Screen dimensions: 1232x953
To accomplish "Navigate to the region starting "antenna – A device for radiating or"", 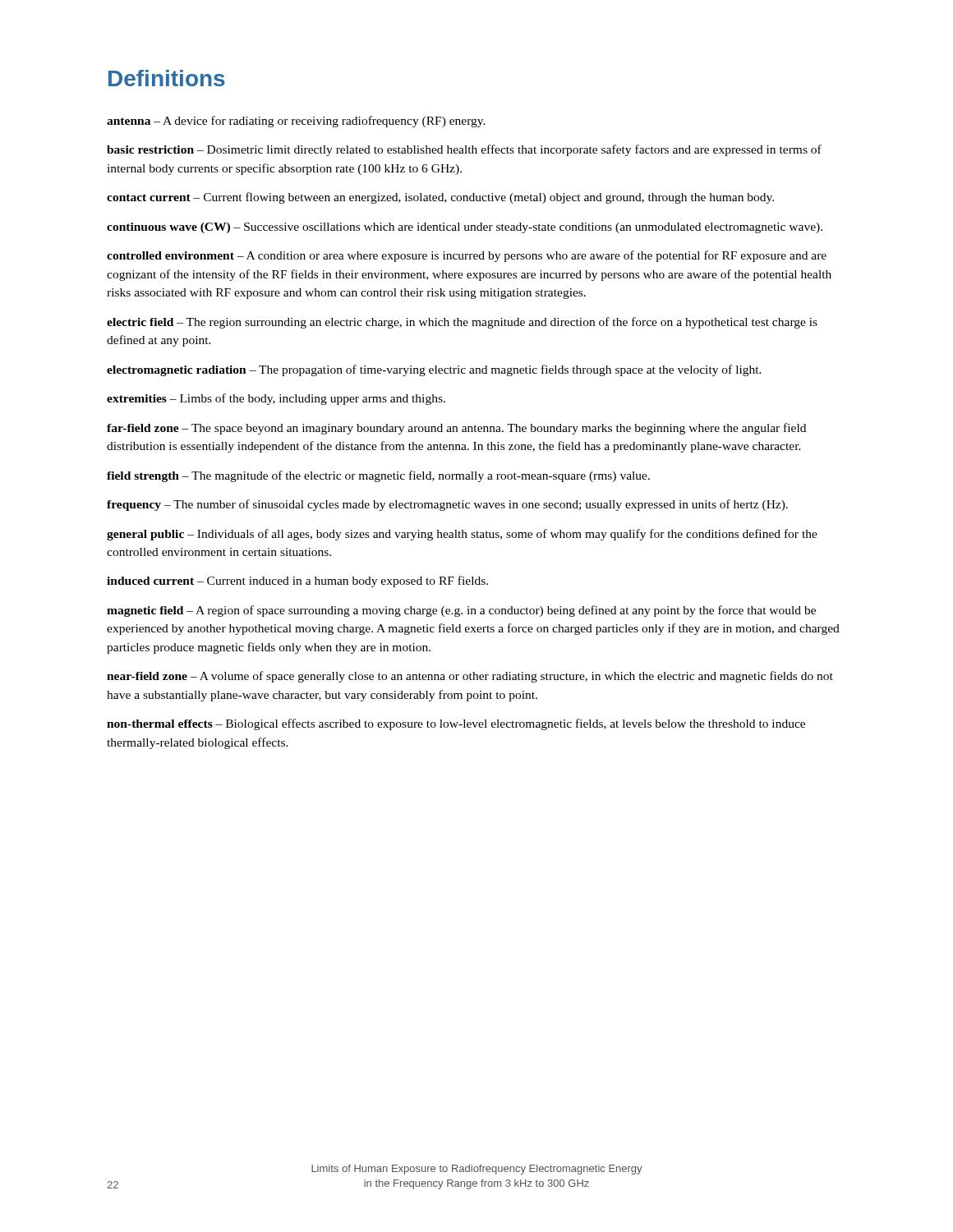I will pyautogui.click(x=296, y=120).
